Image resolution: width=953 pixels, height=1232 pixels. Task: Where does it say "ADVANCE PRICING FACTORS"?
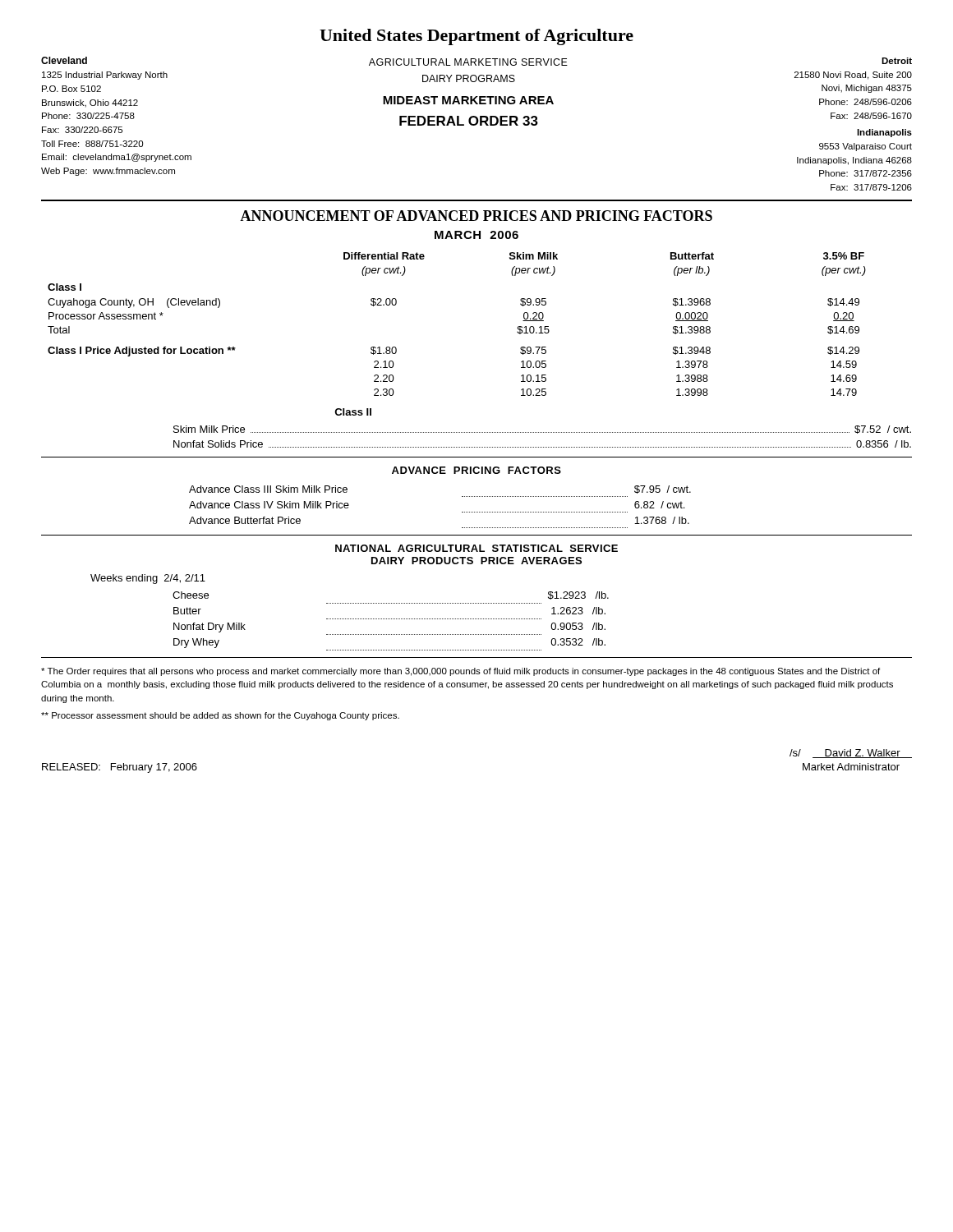click(x=476, y=470)
